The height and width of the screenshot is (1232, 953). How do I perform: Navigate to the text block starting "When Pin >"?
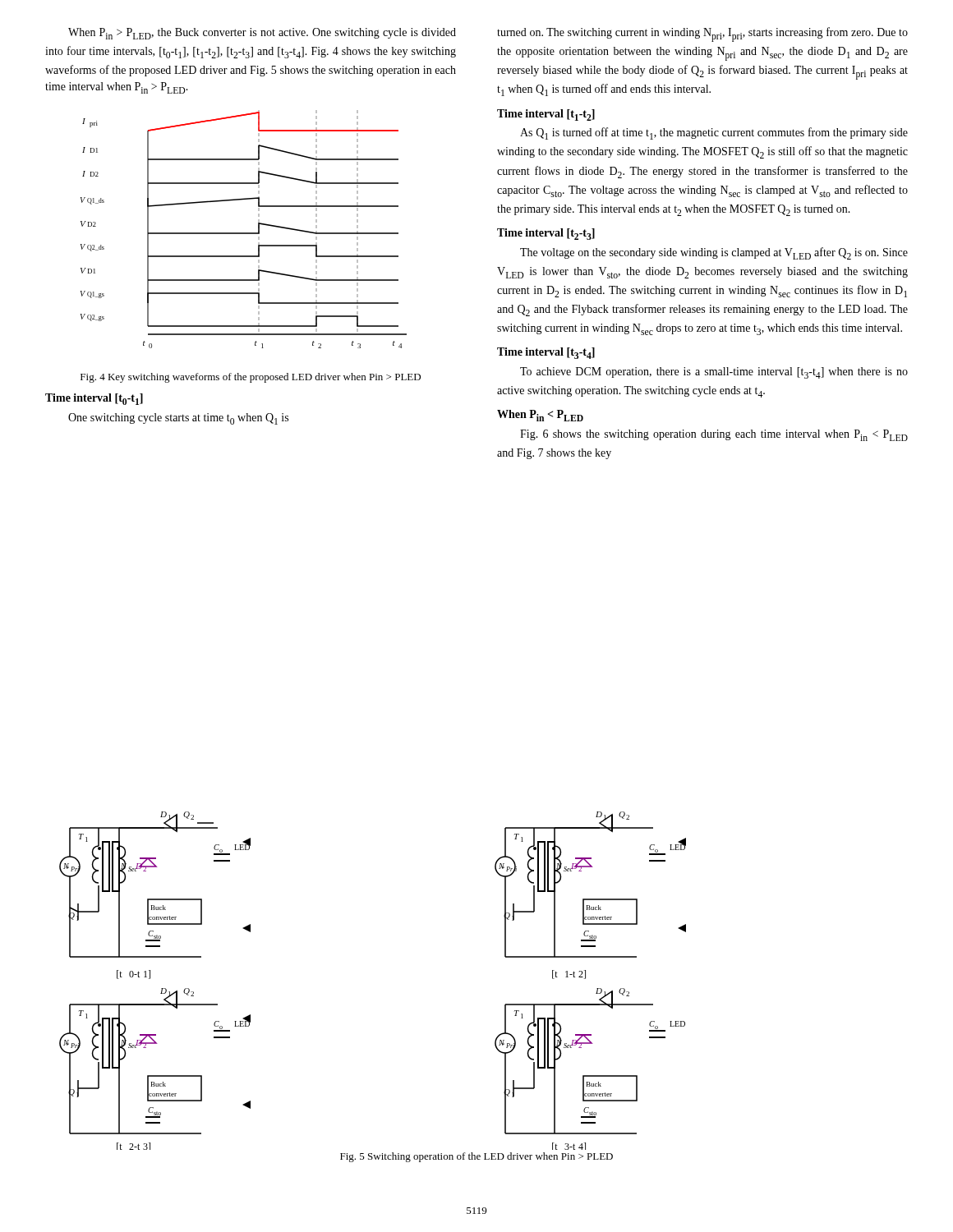251,61
